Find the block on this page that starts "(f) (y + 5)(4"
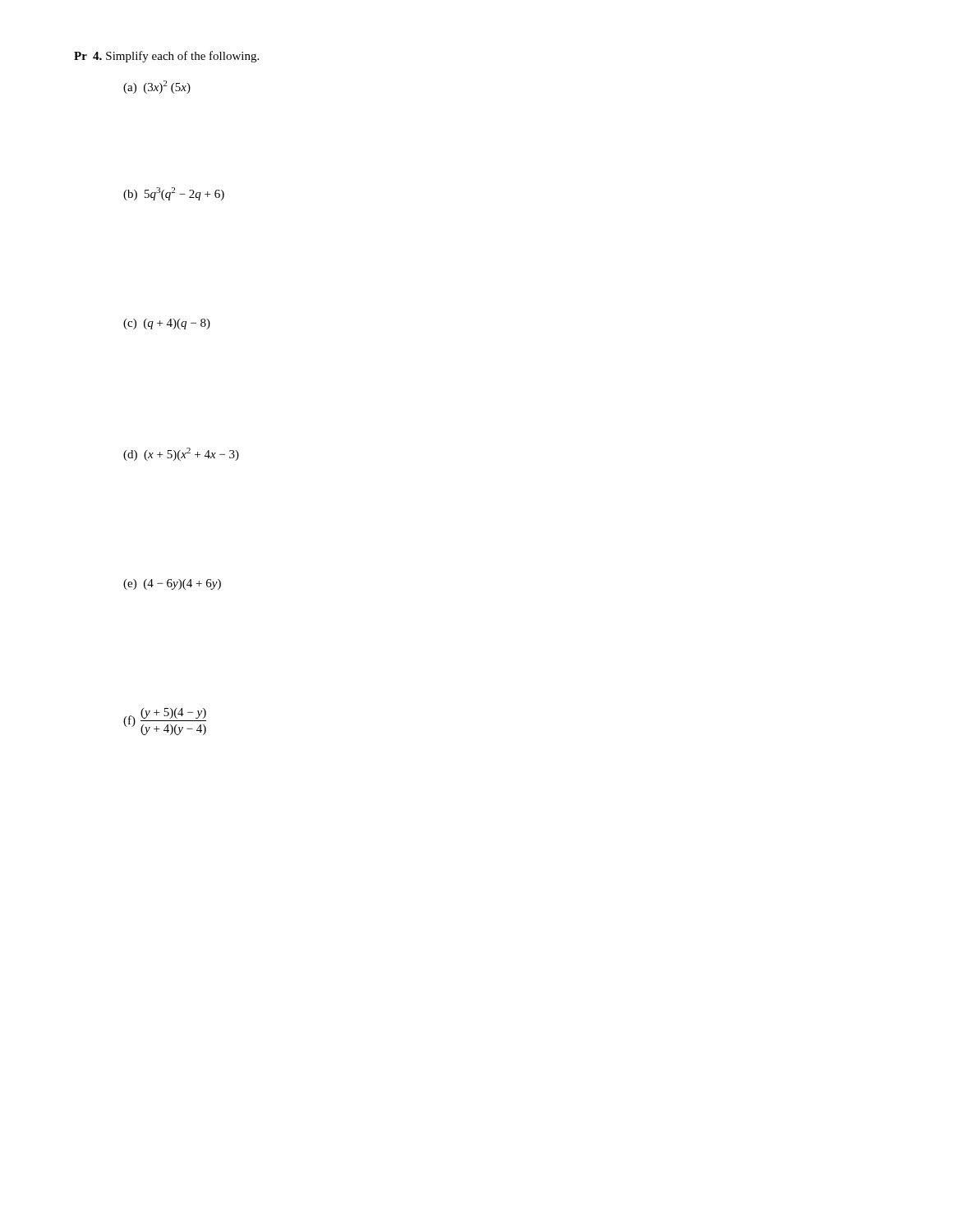This screenshot has width=953, height=1232. [x=165, y=721]
